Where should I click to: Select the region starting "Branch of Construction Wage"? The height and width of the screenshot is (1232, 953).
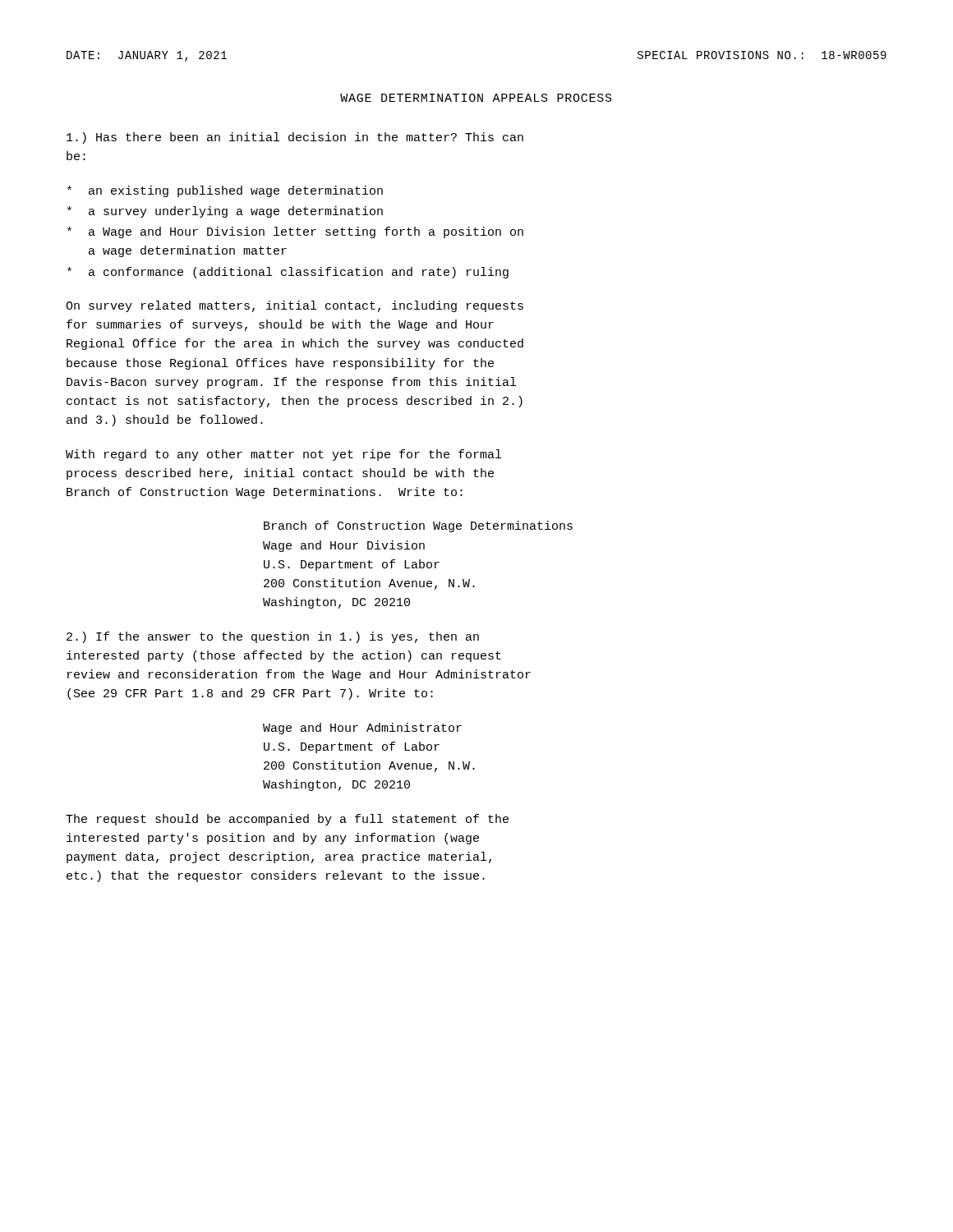(418, 565)
